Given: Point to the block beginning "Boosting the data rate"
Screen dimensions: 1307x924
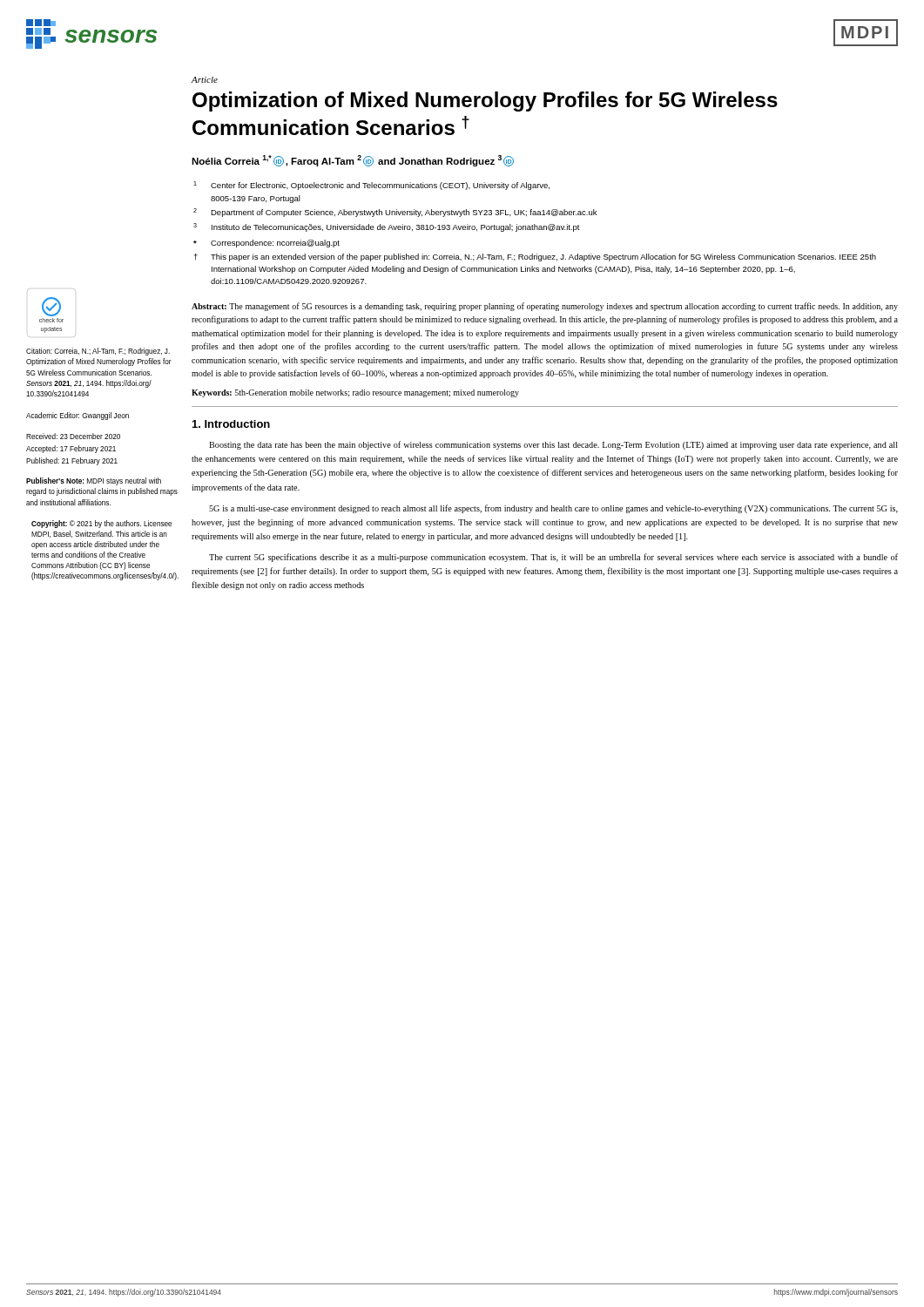Looking at the screenshot, I should pyautogui.click(x=545, y=516).
